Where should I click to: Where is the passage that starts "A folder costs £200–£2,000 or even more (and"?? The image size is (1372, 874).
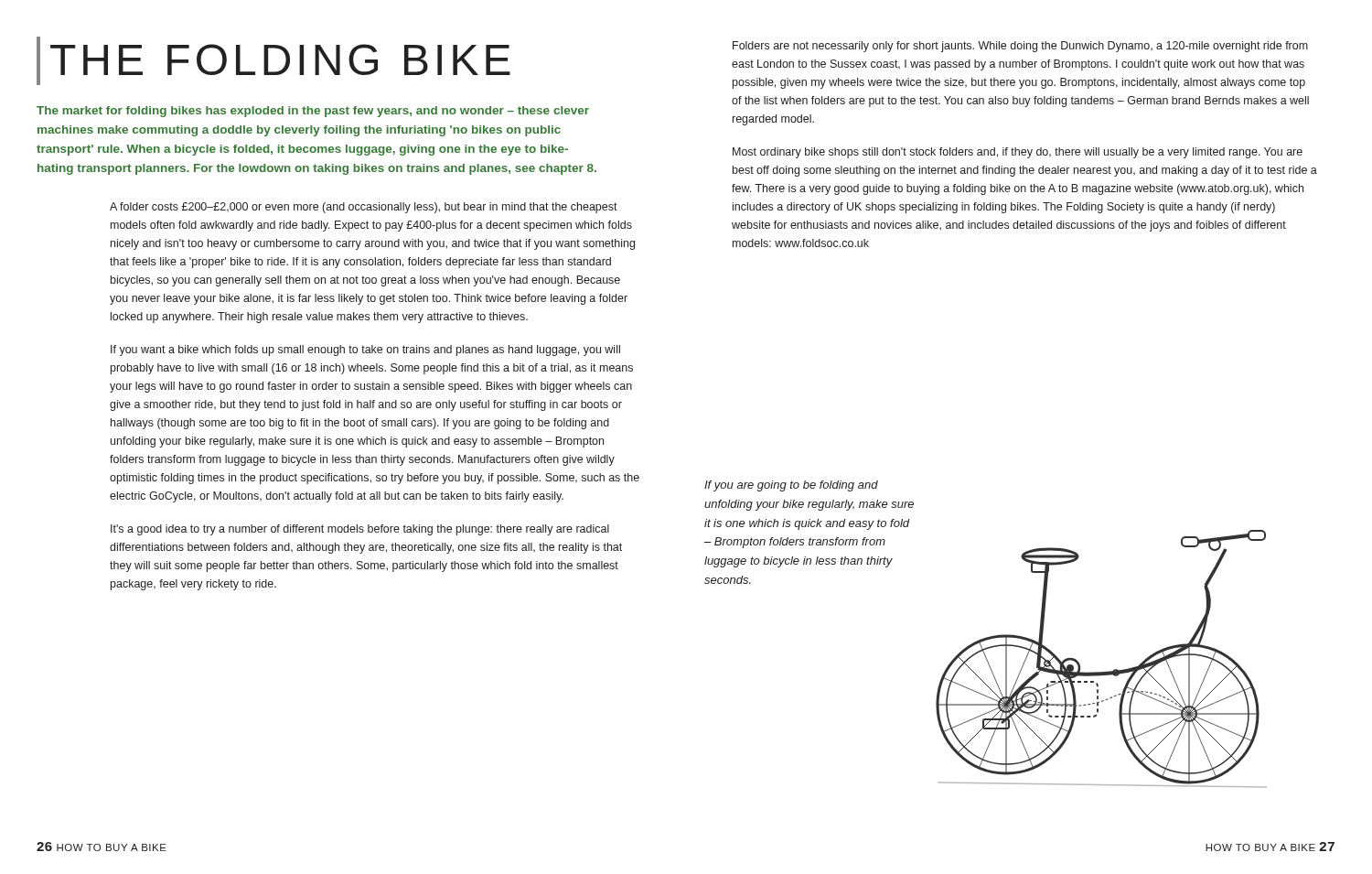click(373, 262)
